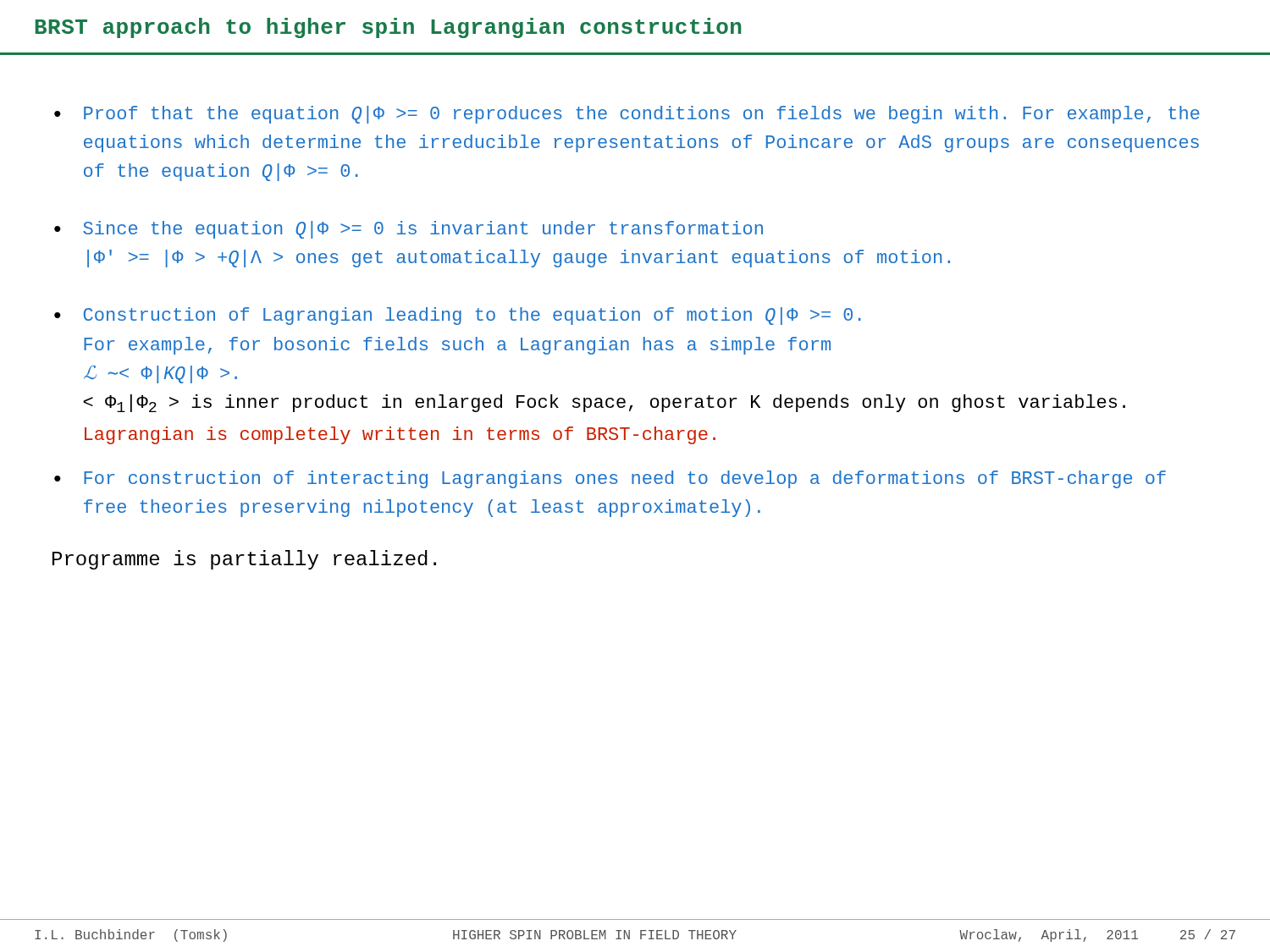
Task: Locate the list item containing "• Since the equation"
Action: (x=503, y=245)
